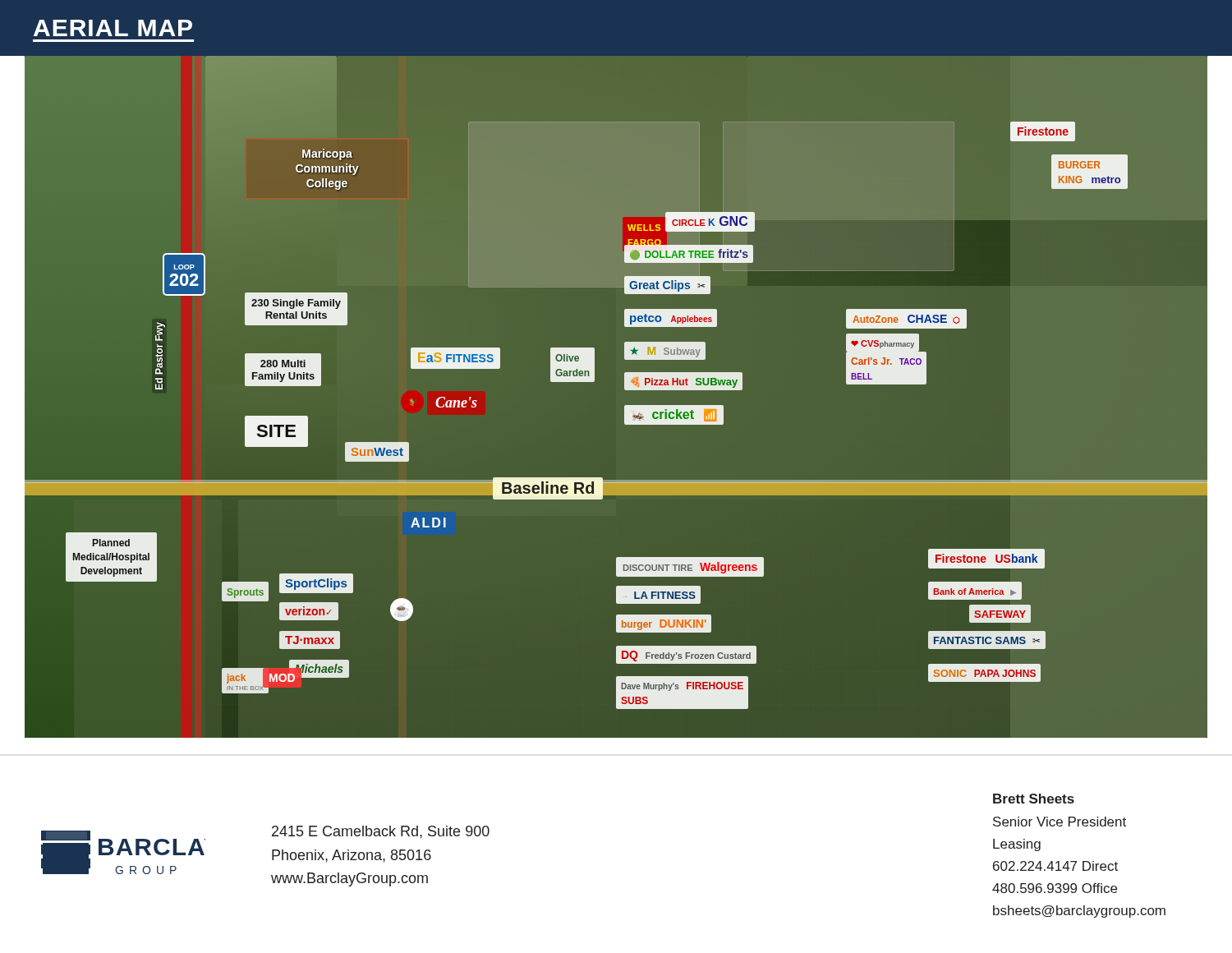Select the element starting "Brett Sheets Senior Vice President Leasing 602.224.4147"
1232x953 pixels.
click(1079, 855)
